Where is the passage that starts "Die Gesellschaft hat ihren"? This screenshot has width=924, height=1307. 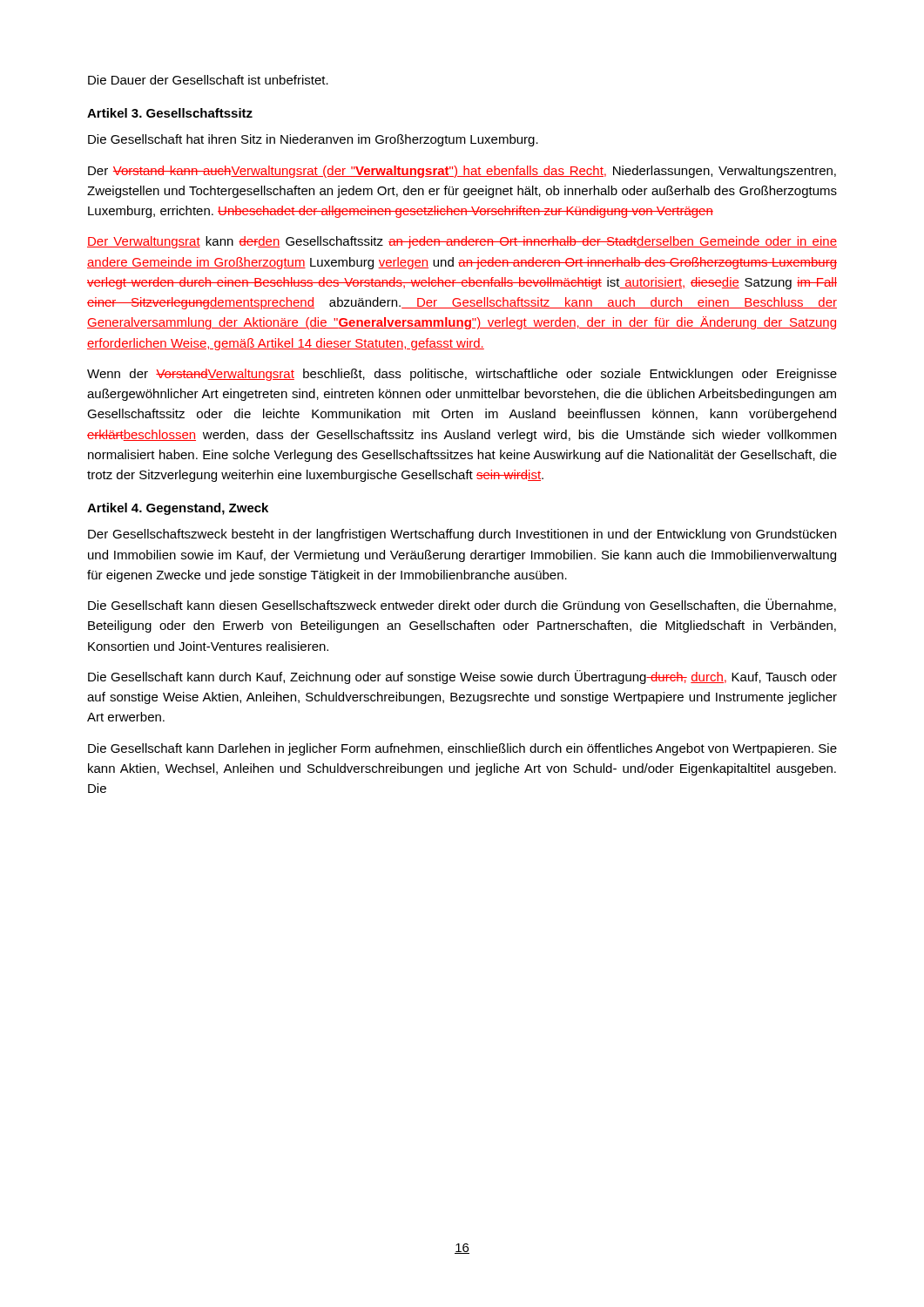click(462, 139)
